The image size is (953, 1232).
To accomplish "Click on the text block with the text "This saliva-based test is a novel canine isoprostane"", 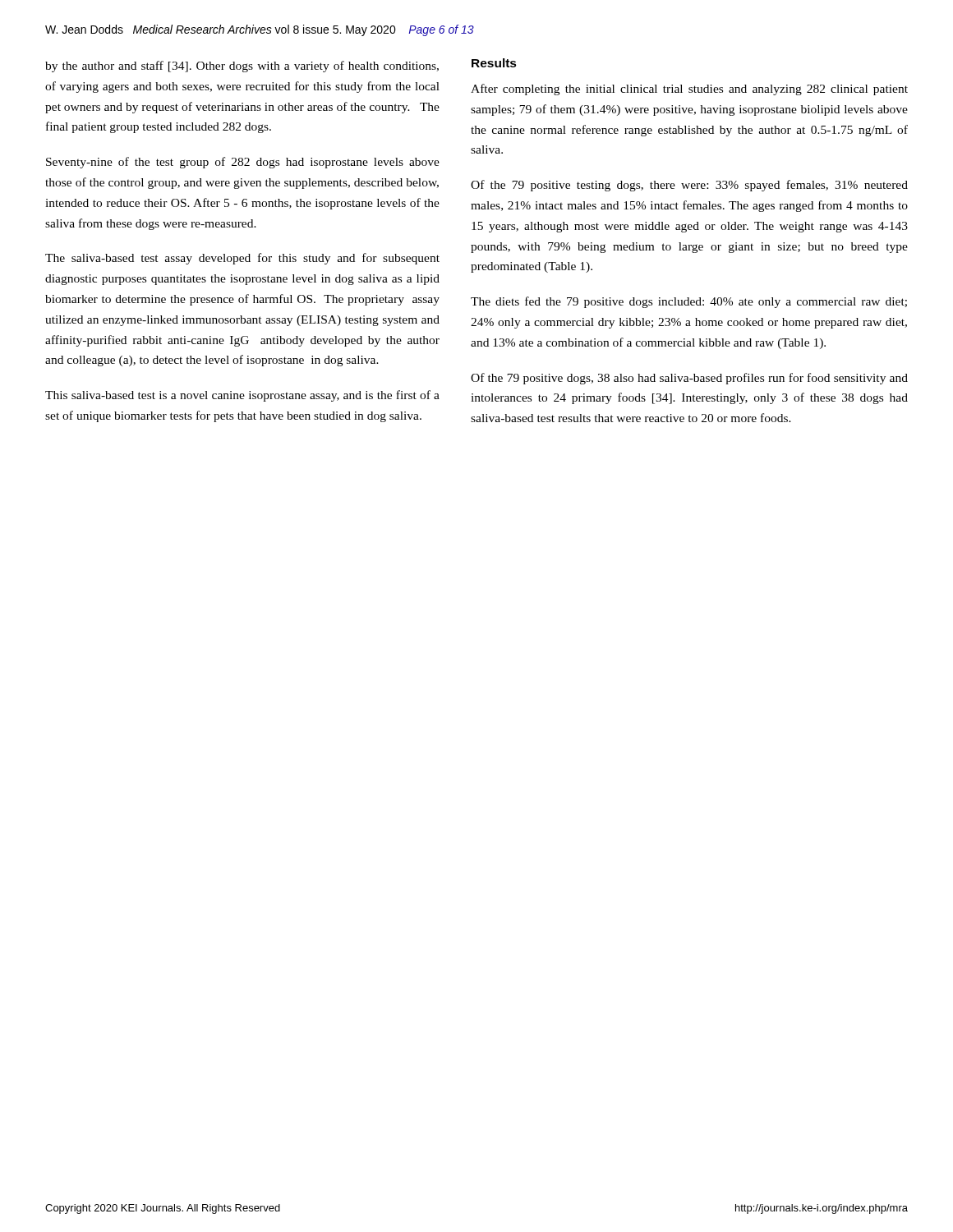I will [x=242, y=405].
